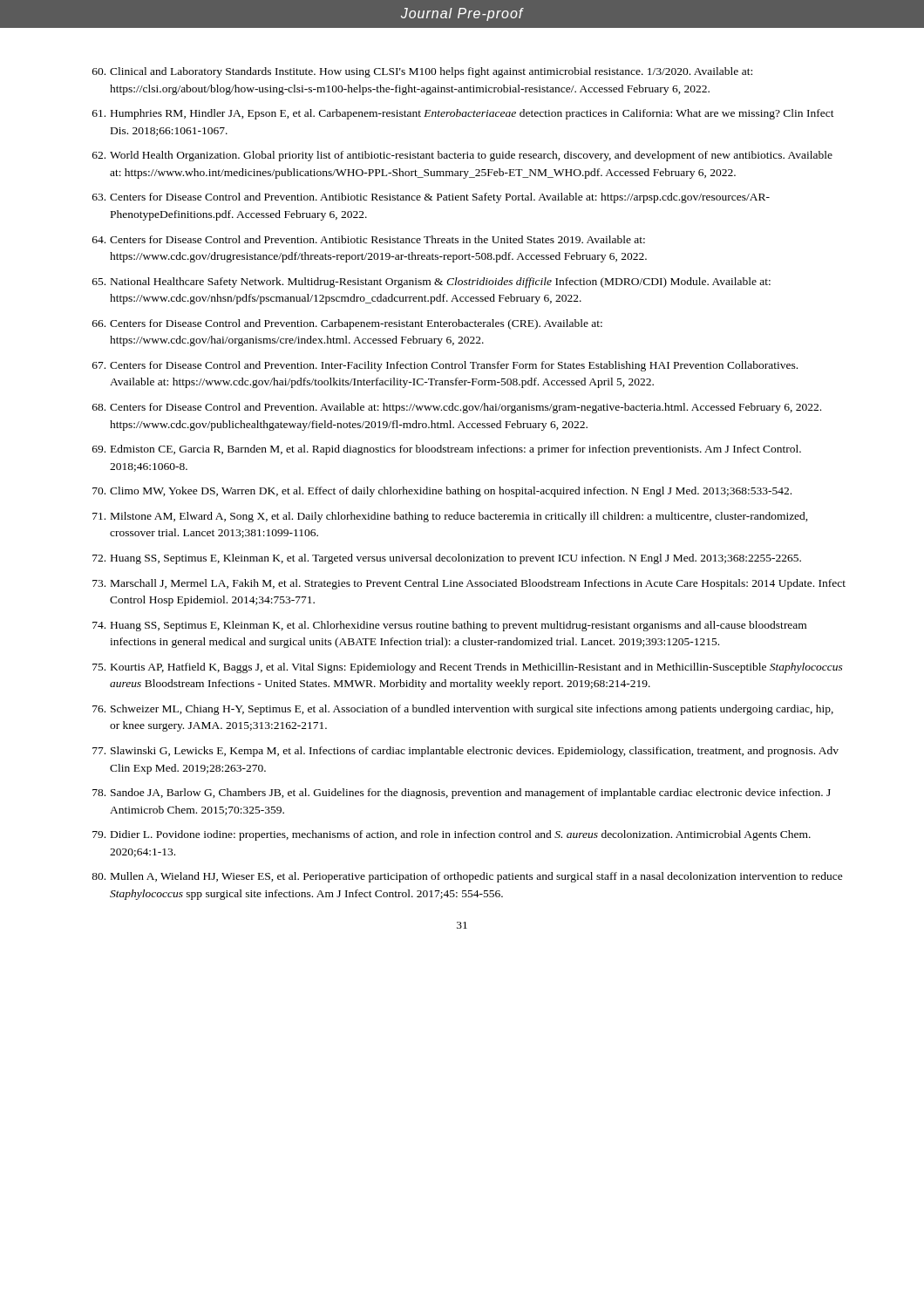Find the block on this page that starts "60. Clinical and Laboratory"
The height and width of the screenshot is (1308, 924).
click(x=462, y=80)
